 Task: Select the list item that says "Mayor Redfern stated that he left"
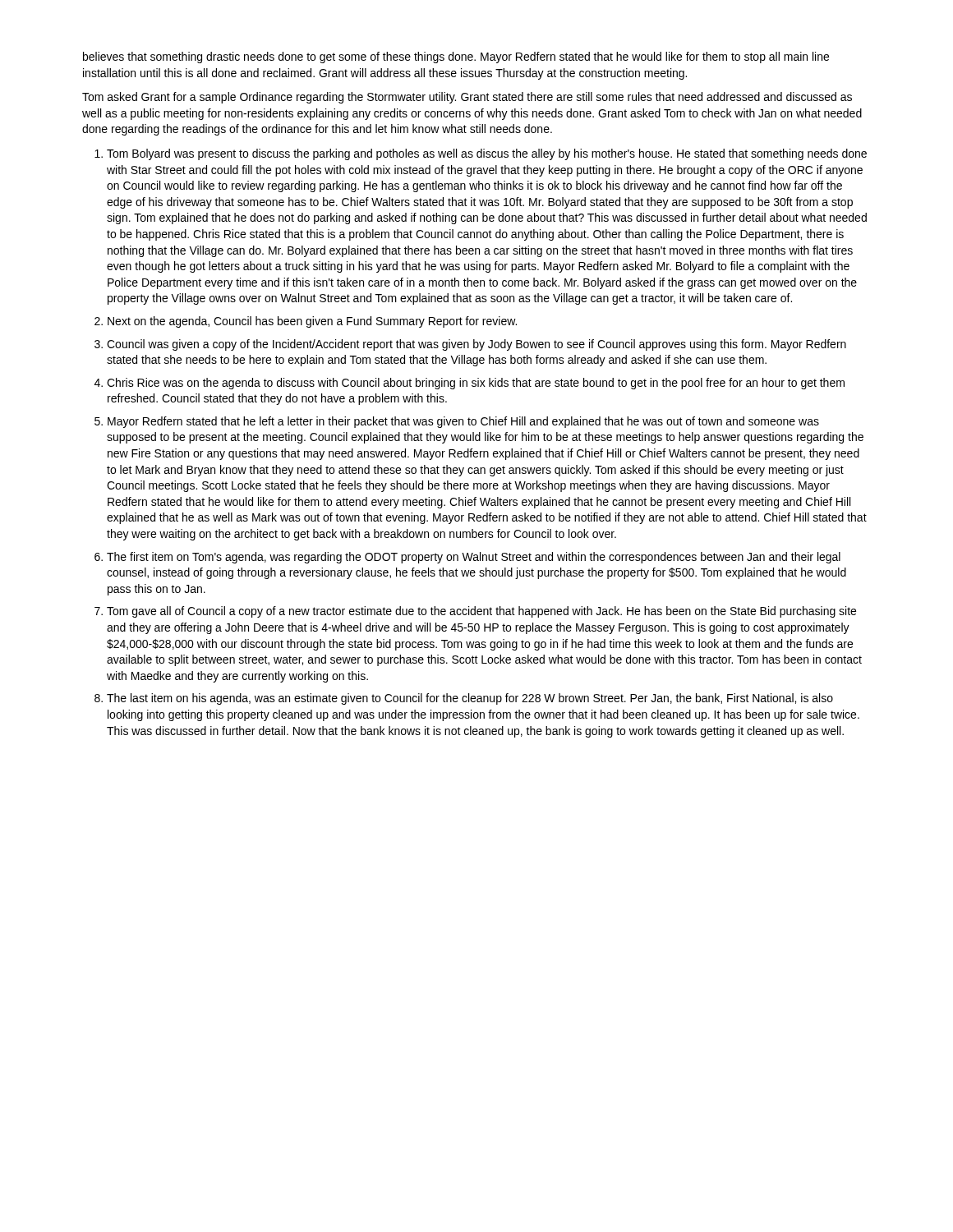[489, 478]
